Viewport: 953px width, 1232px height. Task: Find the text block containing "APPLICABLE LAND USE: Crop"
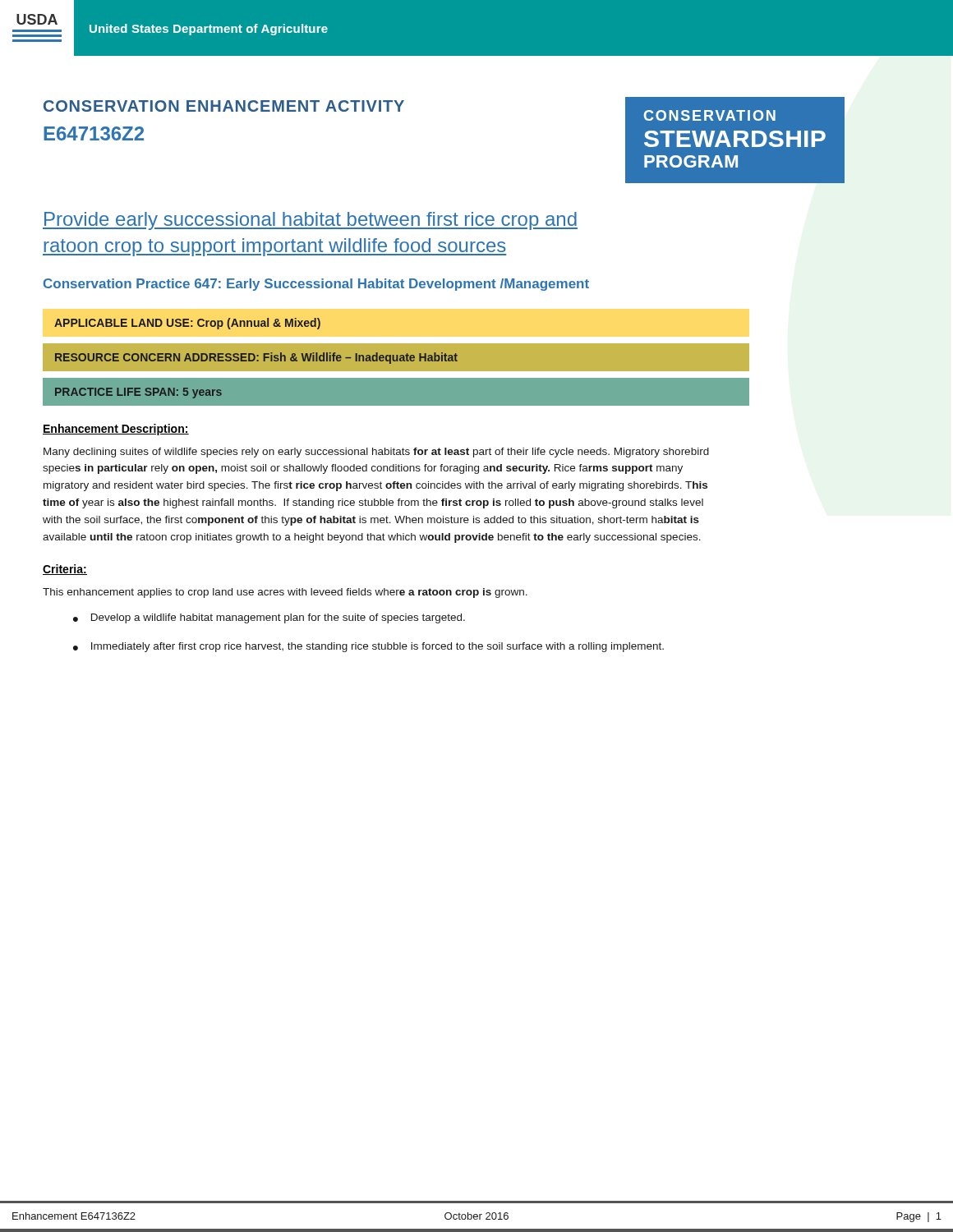tap(187, 322)
